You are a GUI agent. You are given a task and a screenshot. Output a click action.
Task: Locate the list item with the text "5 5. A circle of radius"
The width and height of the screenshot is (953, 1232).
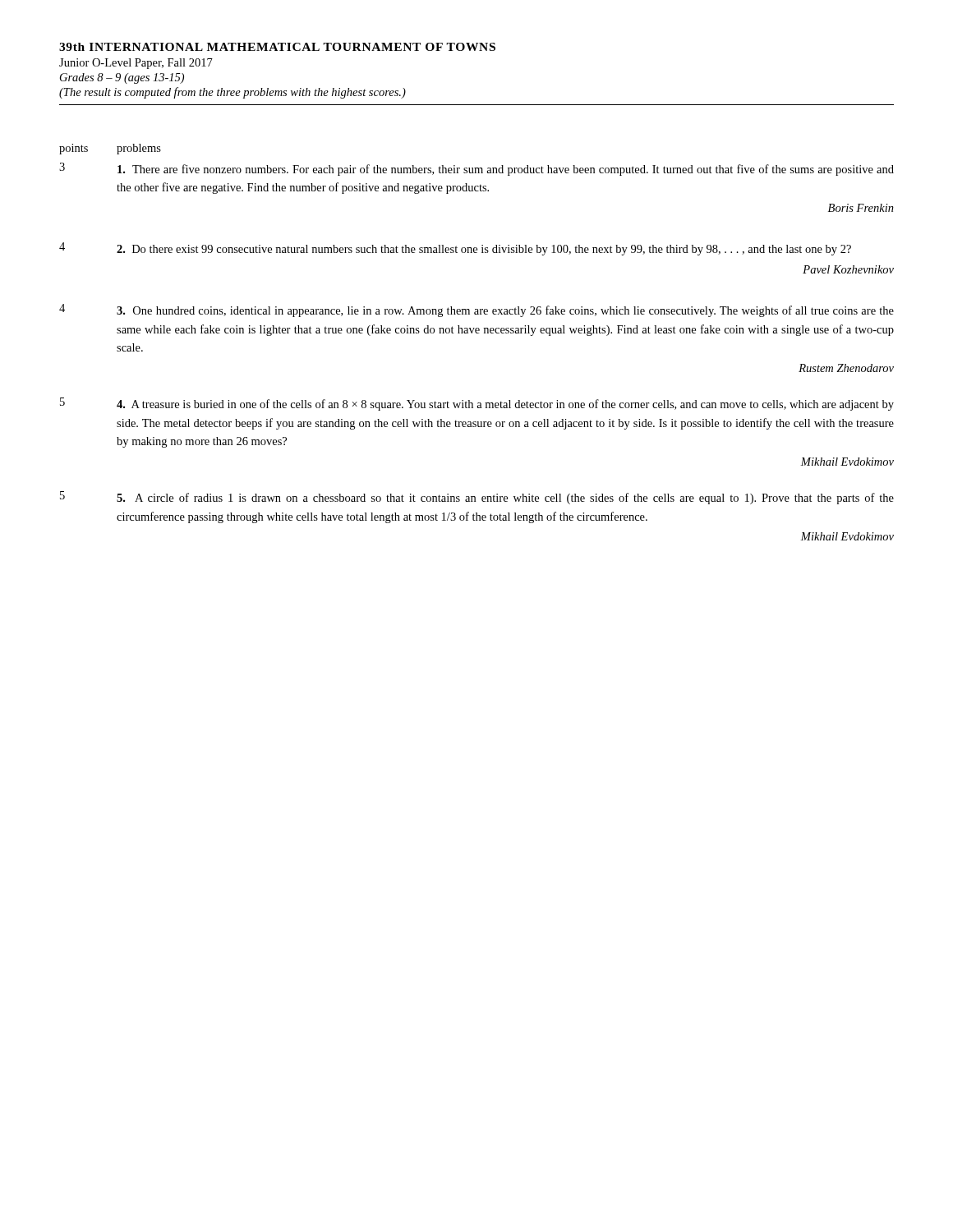pyautogui.click(x=476, y=517)
